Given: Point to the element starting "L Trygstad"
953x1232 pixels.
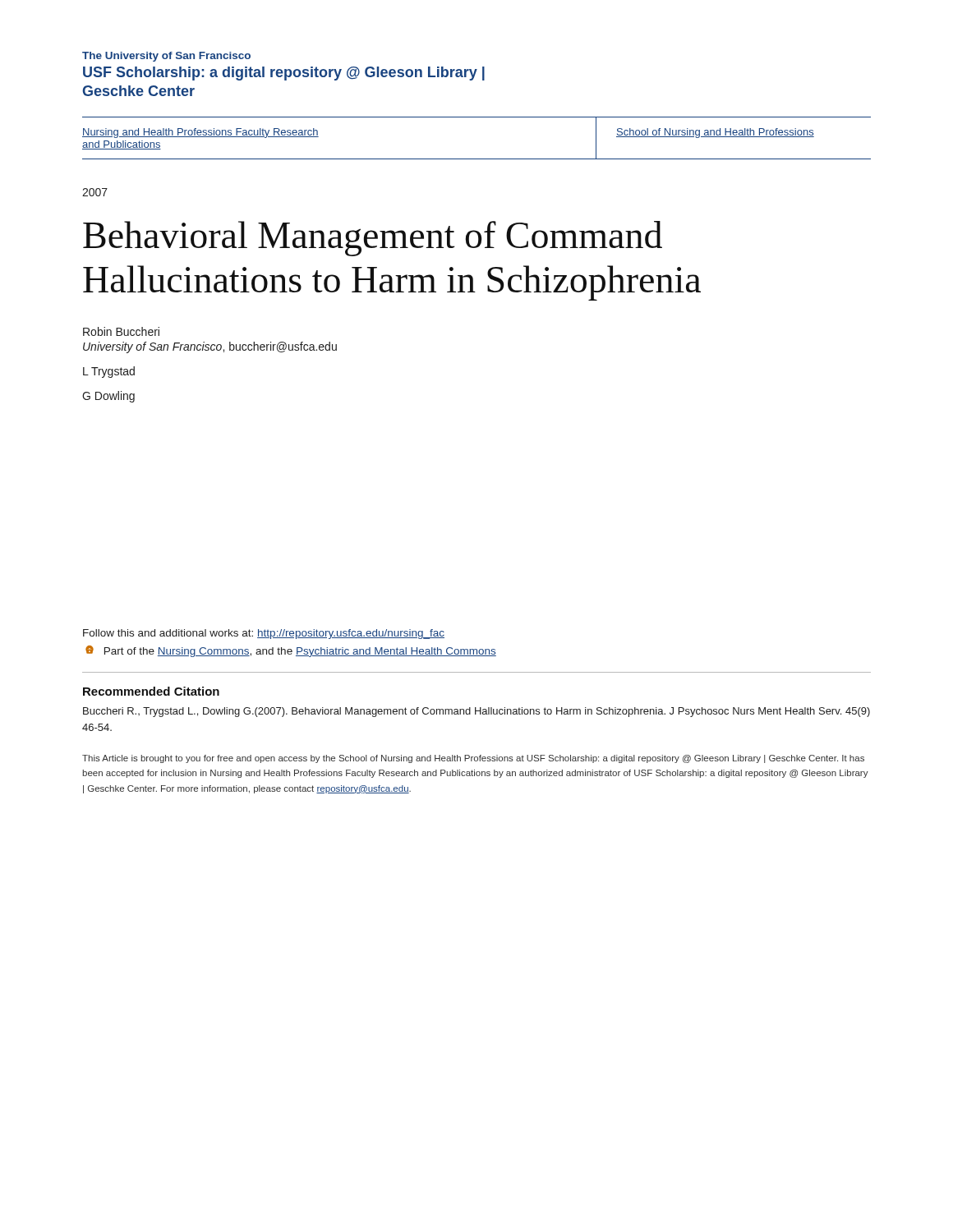Looking at the screenshot, I should 109,372.
